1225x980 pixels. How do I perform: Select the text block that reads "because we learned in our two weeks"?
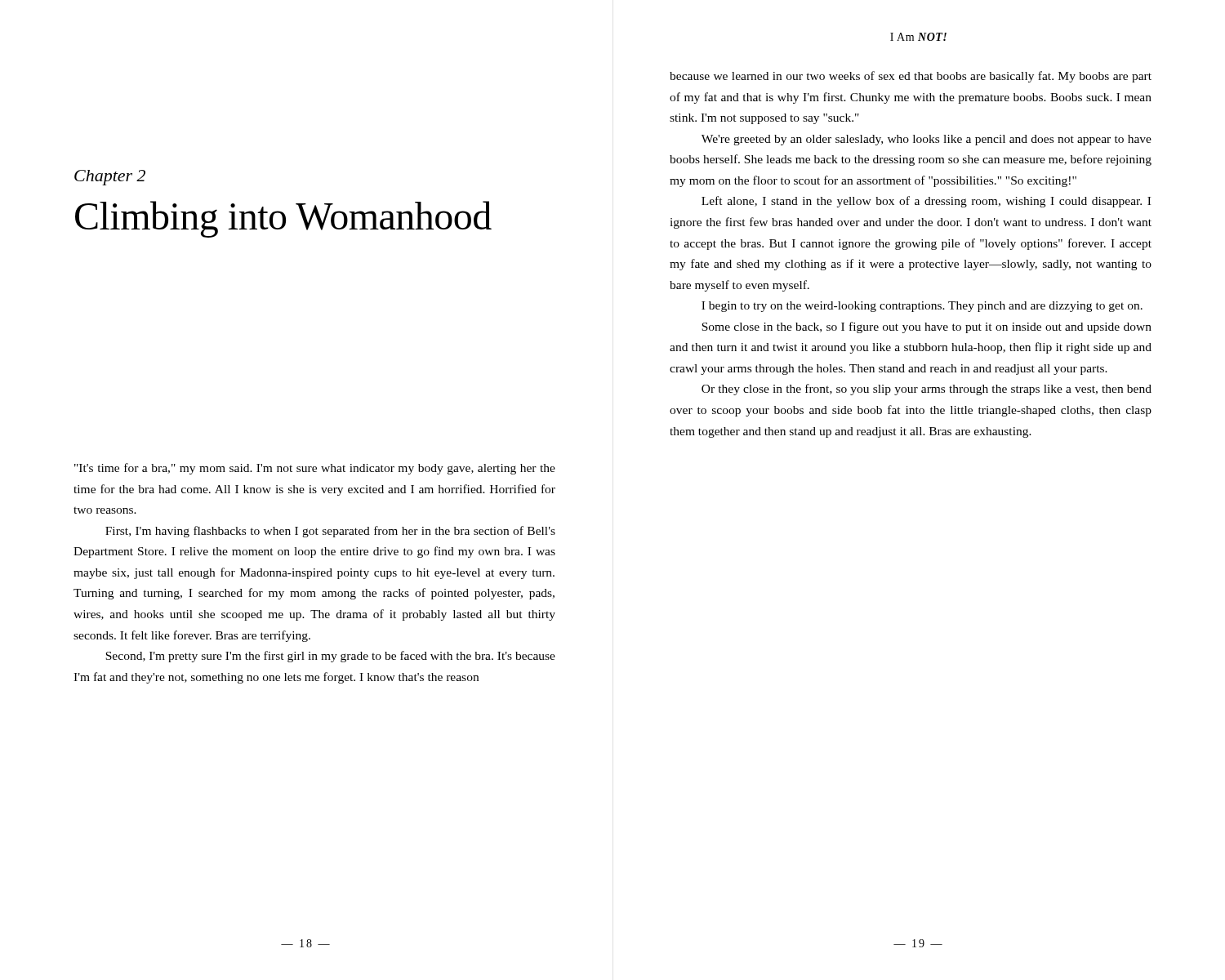[x=911, y=253]
